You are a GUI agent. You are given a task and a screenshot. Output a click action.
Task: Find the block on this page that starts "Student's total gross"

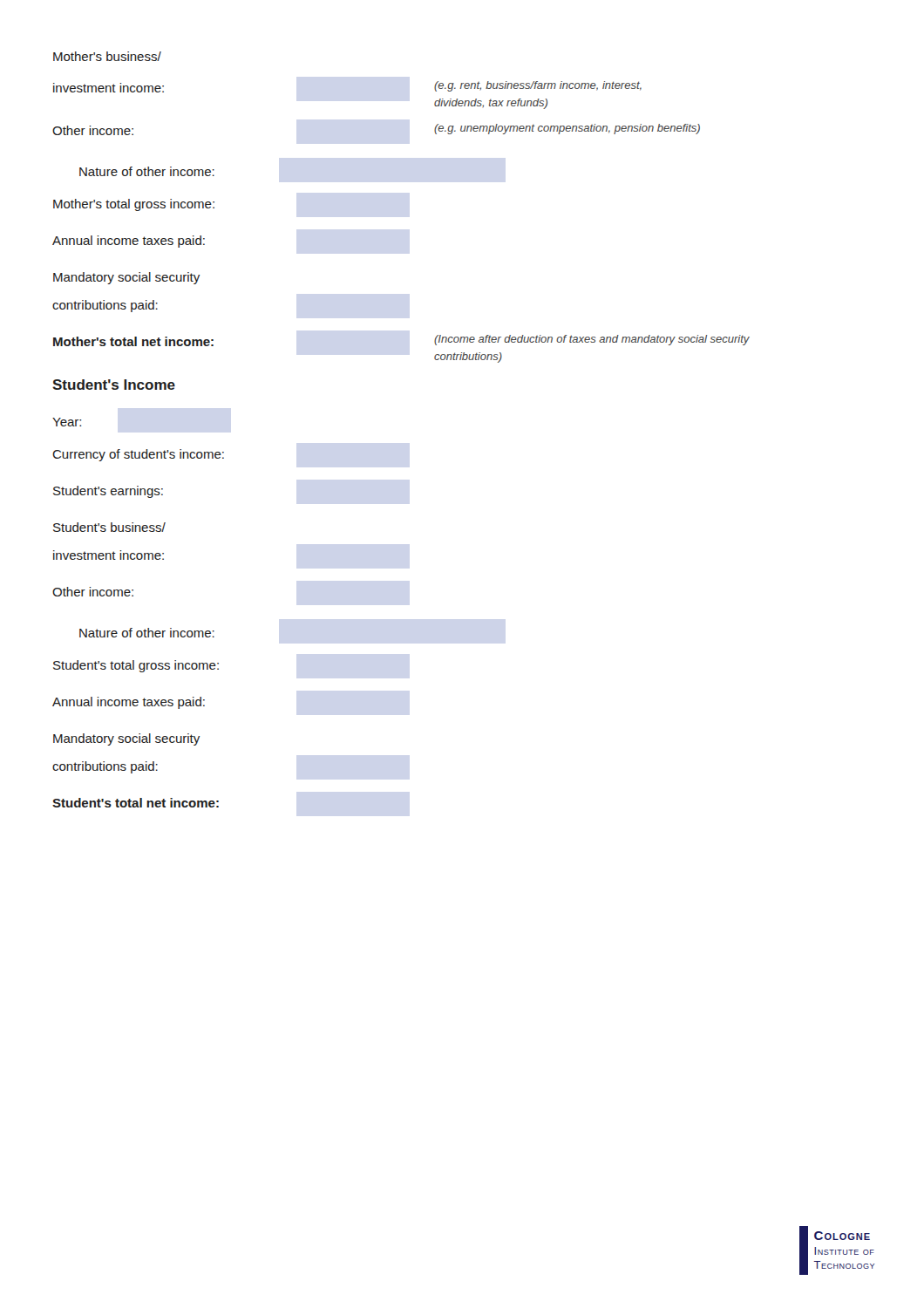coord(136,666)
